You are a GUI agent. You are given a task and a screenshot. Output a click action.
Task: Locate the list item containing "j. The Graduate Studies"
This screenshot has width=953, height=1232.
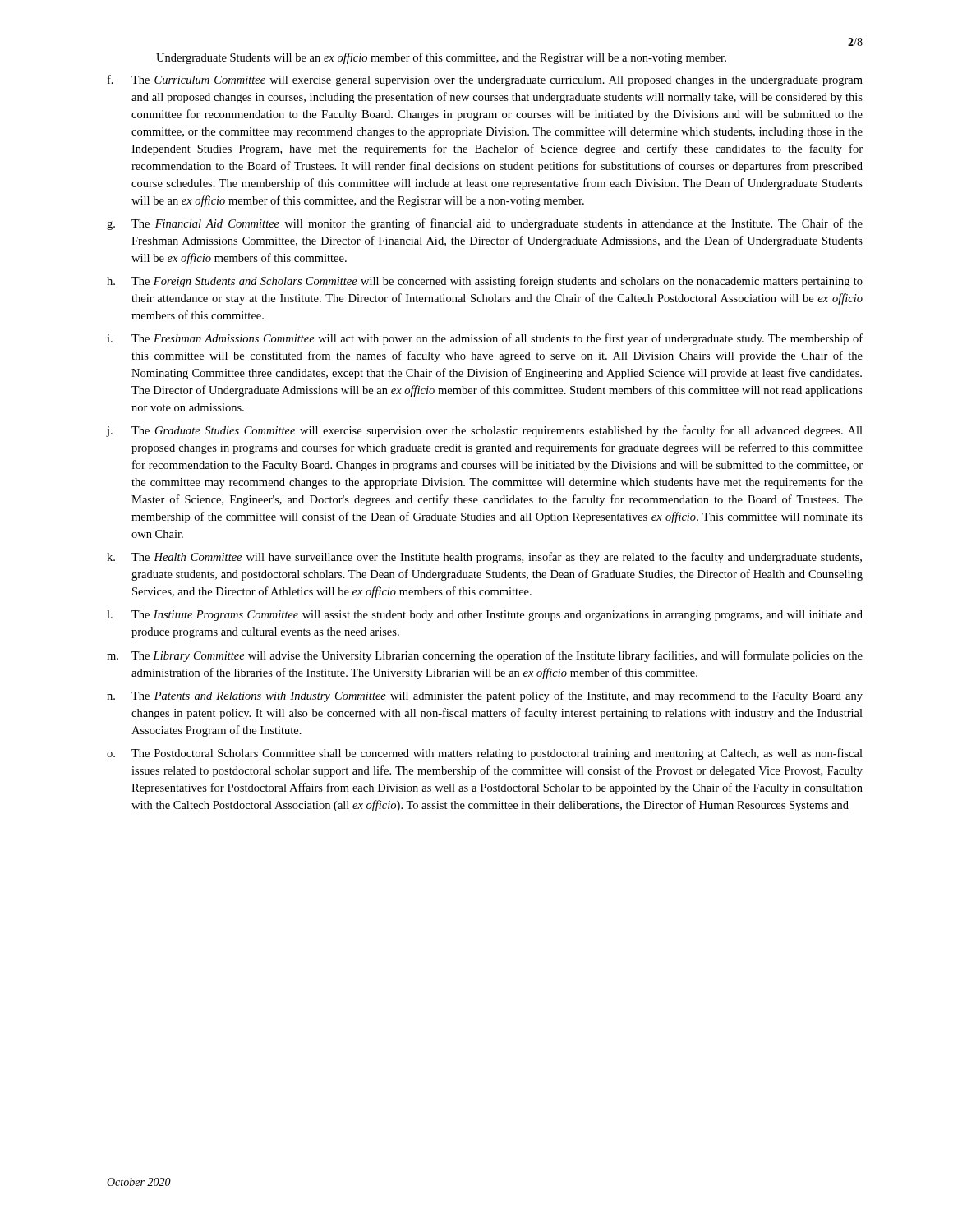(x=485, y=483)
